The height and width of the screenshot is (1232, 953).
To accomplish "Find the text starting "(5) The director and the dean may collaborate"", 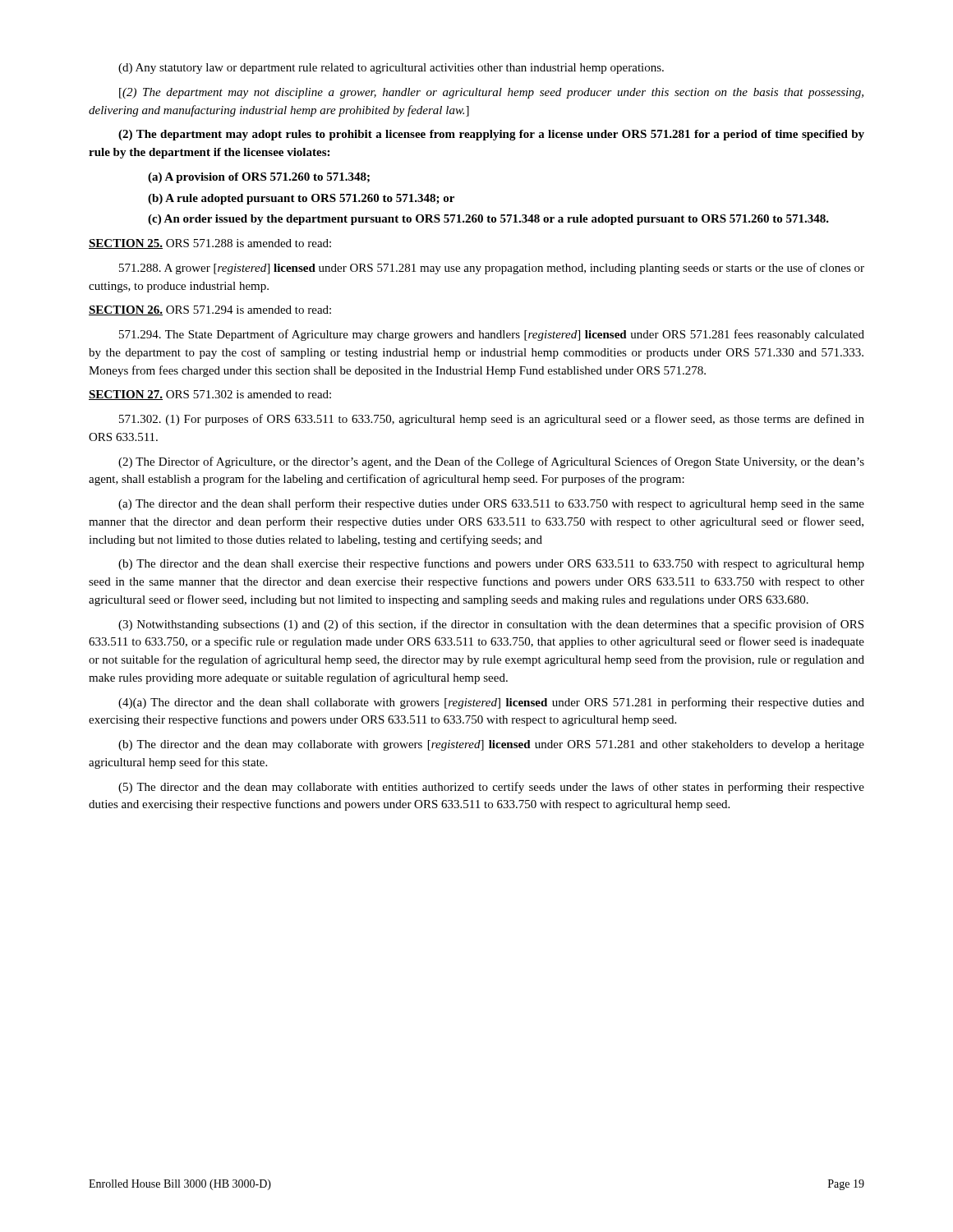I will pyautogui.click(x=476, y=796).
